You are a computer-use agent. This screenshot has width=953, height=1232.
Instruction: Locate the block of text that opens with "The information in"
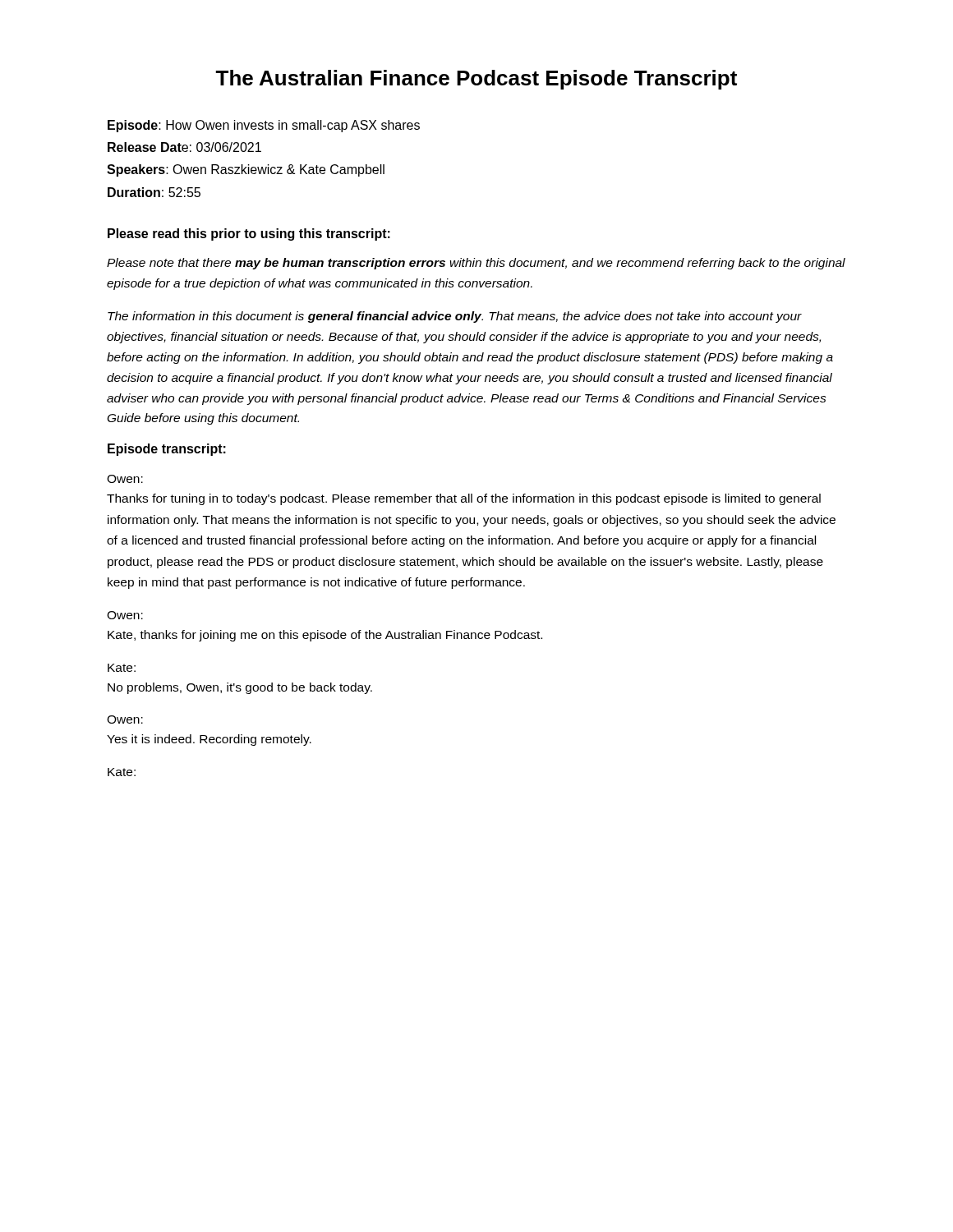point(470,367)
